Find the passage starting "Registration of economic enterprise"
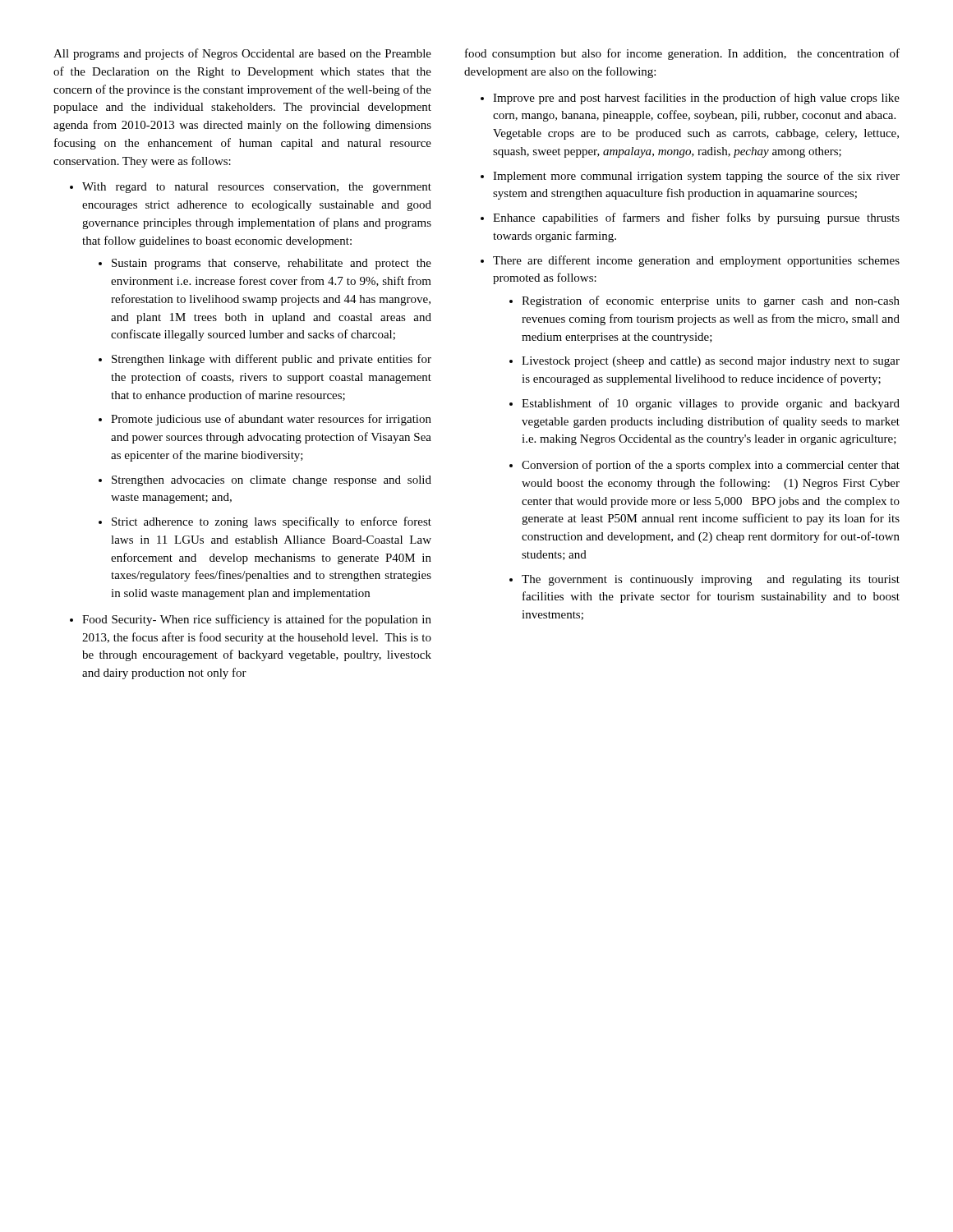This screenshot has height=1232, width=953. click(x=711, y=318)
